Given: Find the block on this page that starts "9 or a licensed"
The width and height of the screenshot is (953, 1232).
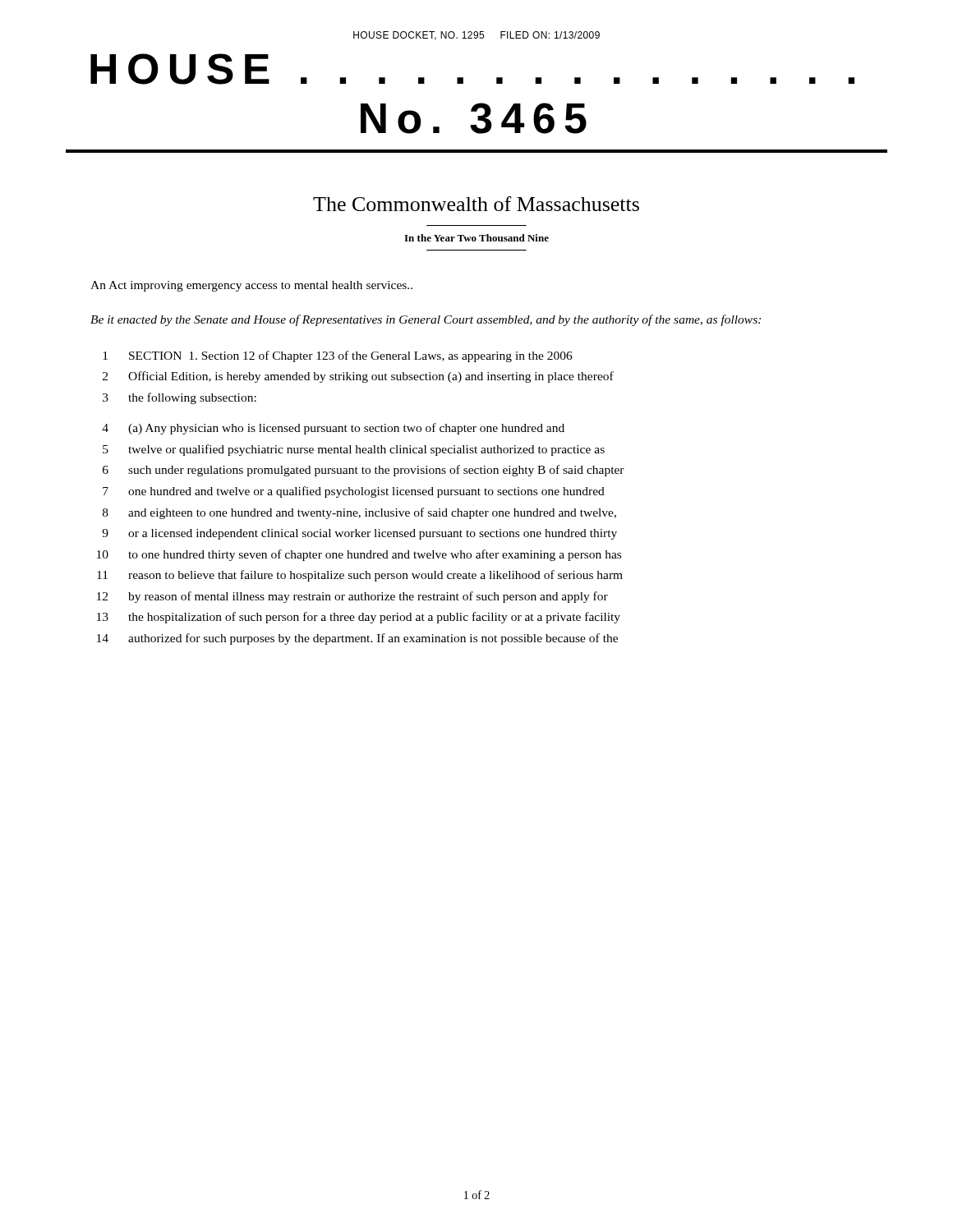Looking at the screenshot, I should pyautogui.click(x=476, y=533).
